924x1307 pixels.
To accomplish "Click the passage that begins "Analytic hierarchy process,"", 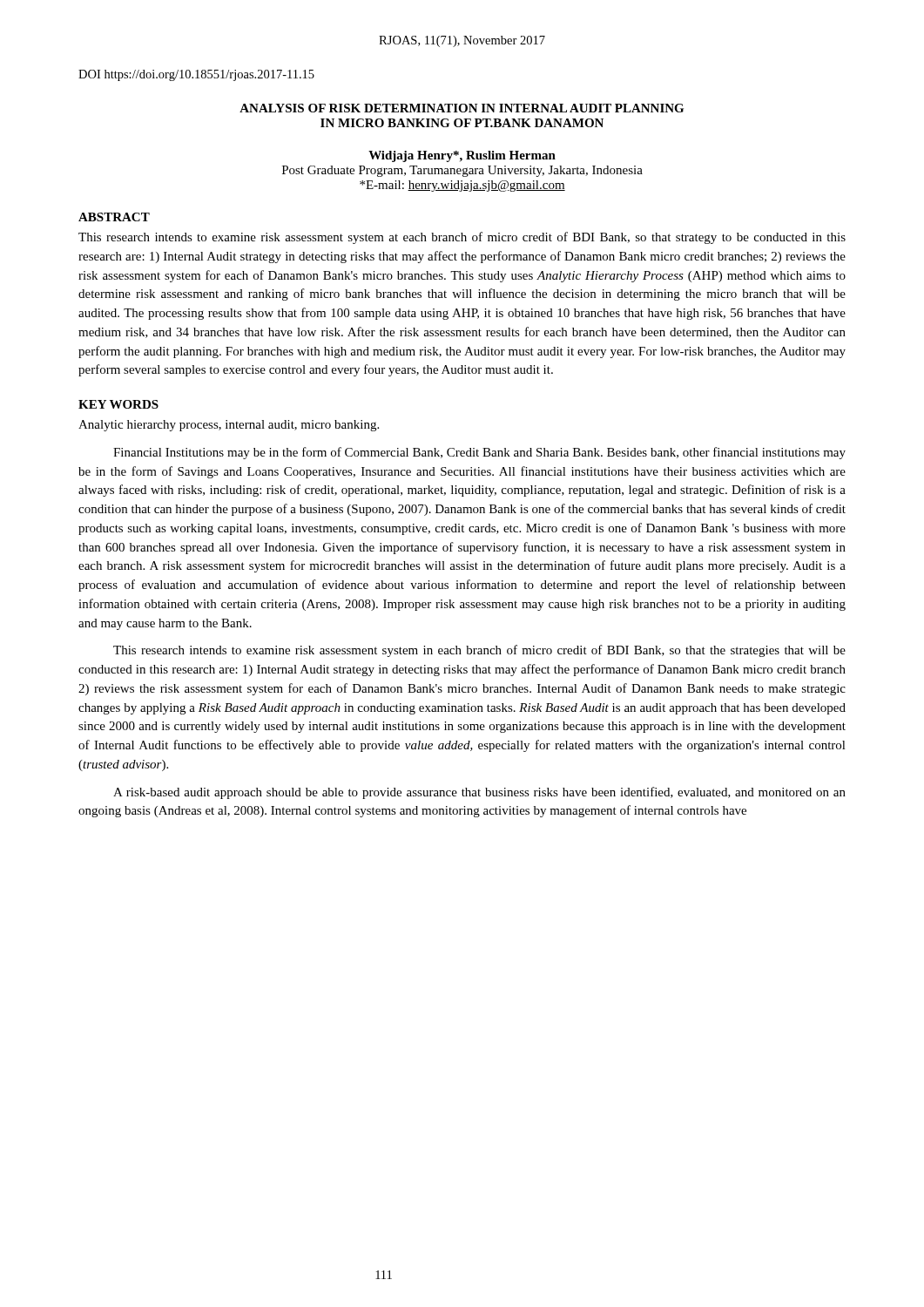I will pos(229,426).
